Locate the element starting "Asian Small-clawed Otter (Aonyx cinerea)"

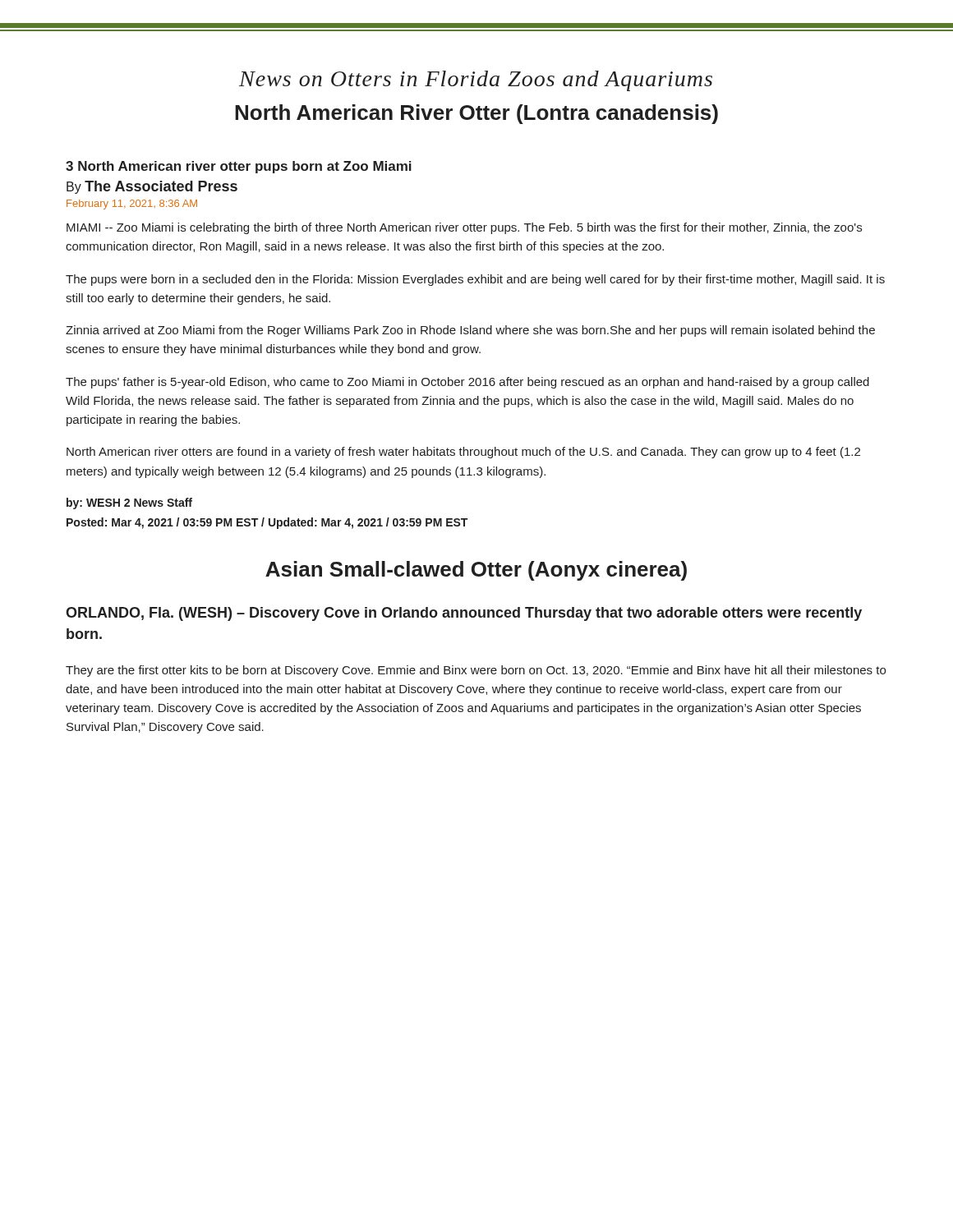tap(476, 569)
